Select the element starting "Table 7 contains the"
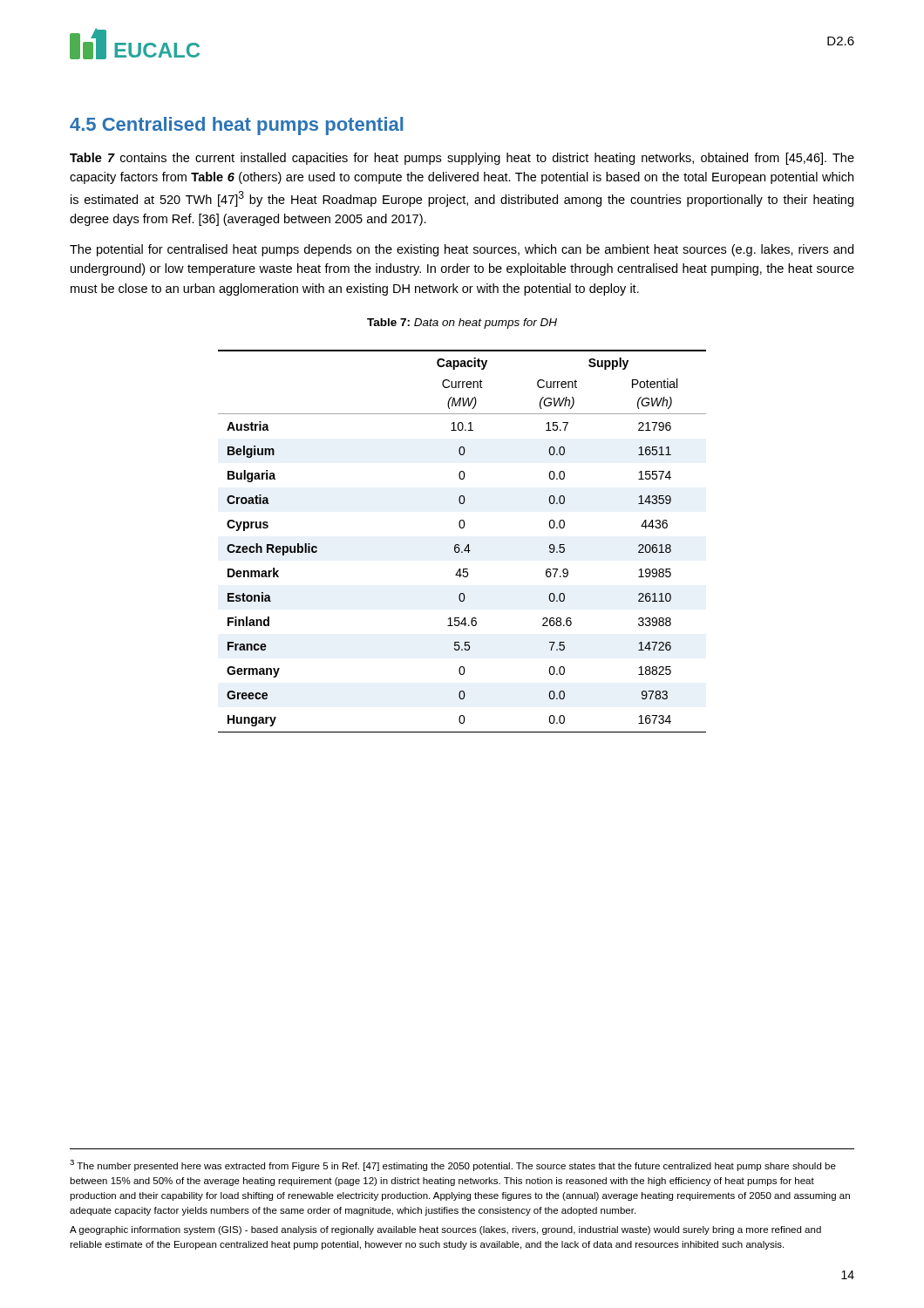924x1308 pixels. 462,188
